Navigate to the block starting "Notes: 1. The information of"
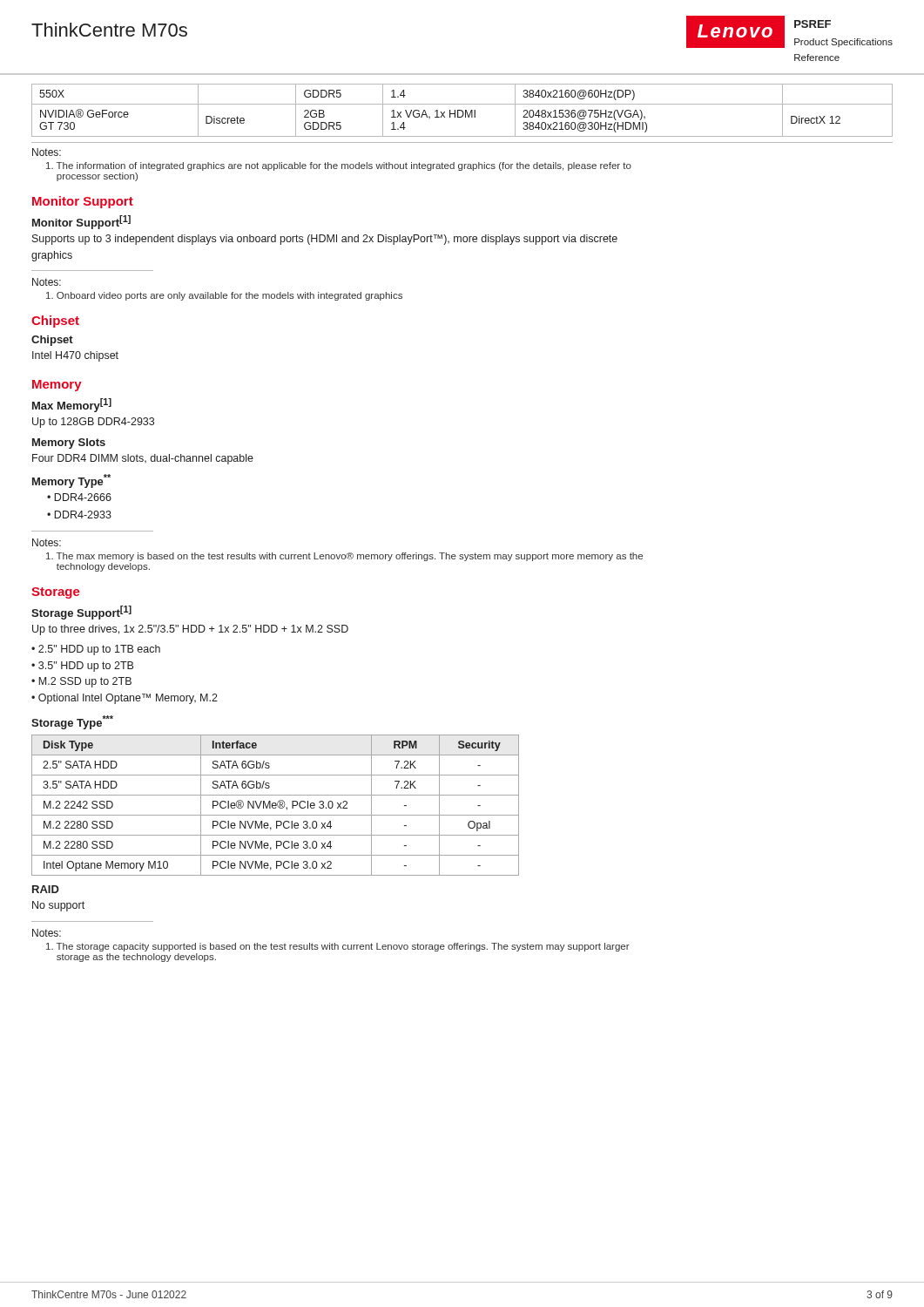 coord(462,163)
